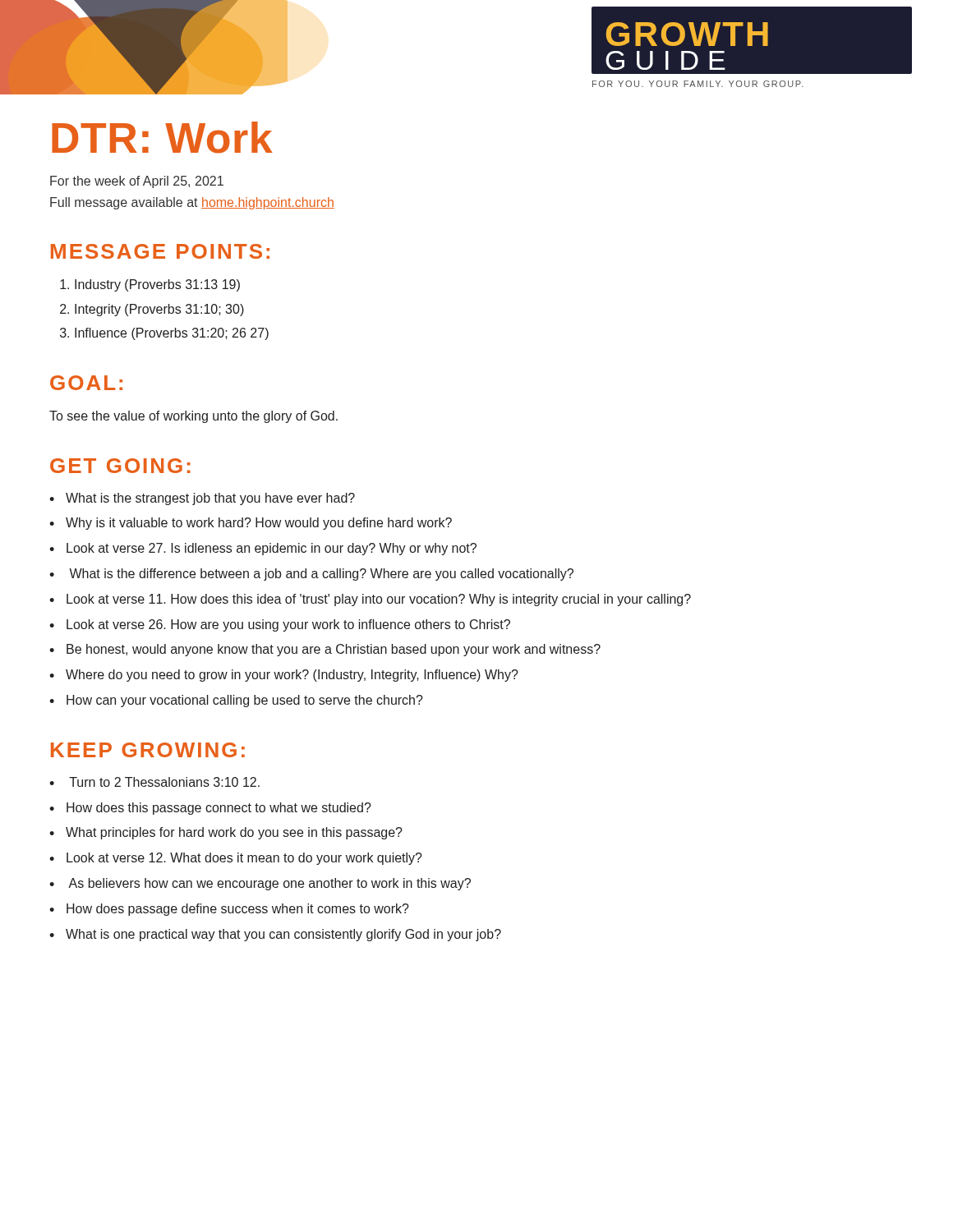This screenshot has width=953, height=1232.
Task: Find the text block with the text "For the week of April 25, 2021 Full"
Action: [137, 182]
